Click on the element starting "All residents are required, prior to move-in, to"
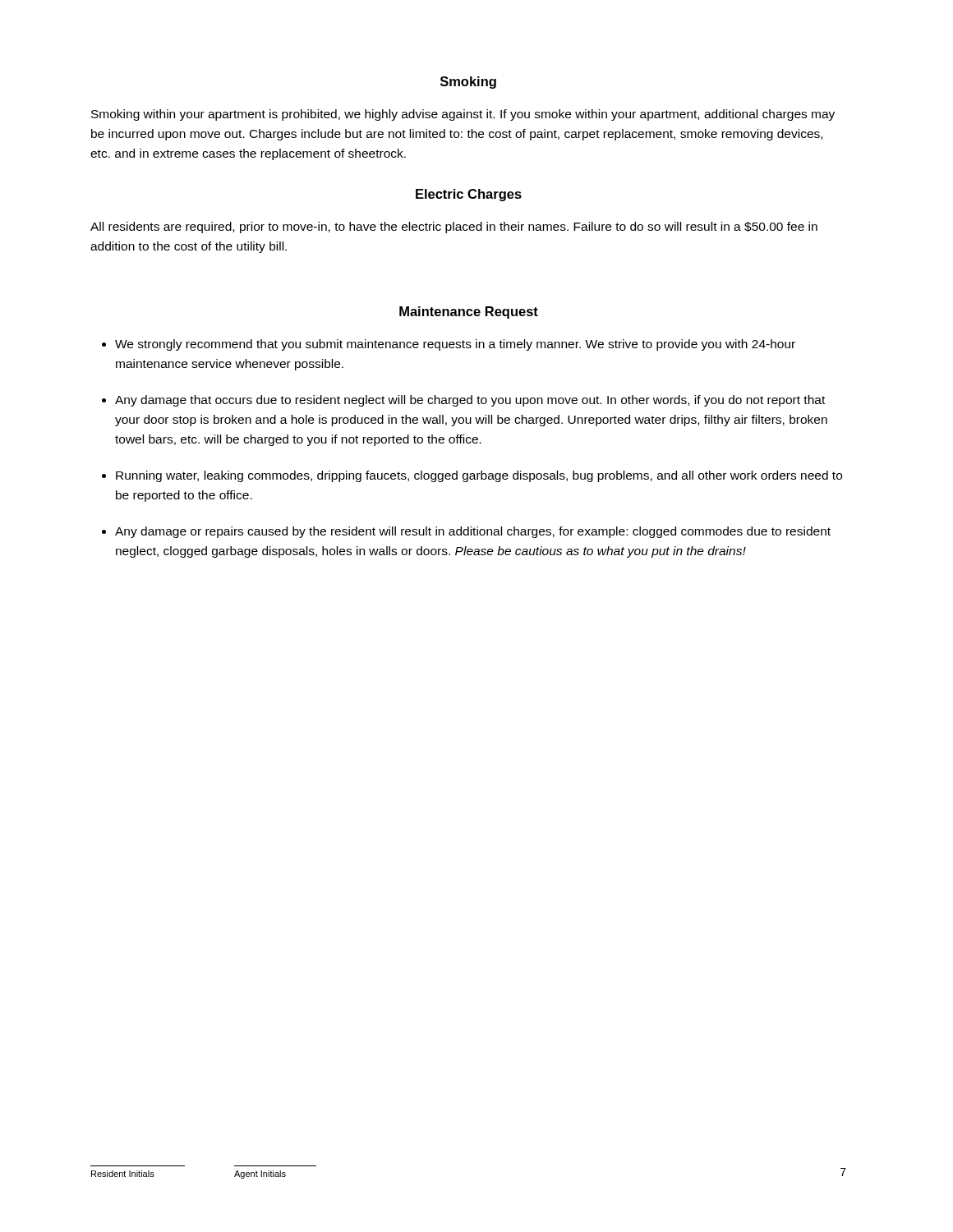Image resolution: width=953 pixels, height=1232 pixels. [454, 236]
